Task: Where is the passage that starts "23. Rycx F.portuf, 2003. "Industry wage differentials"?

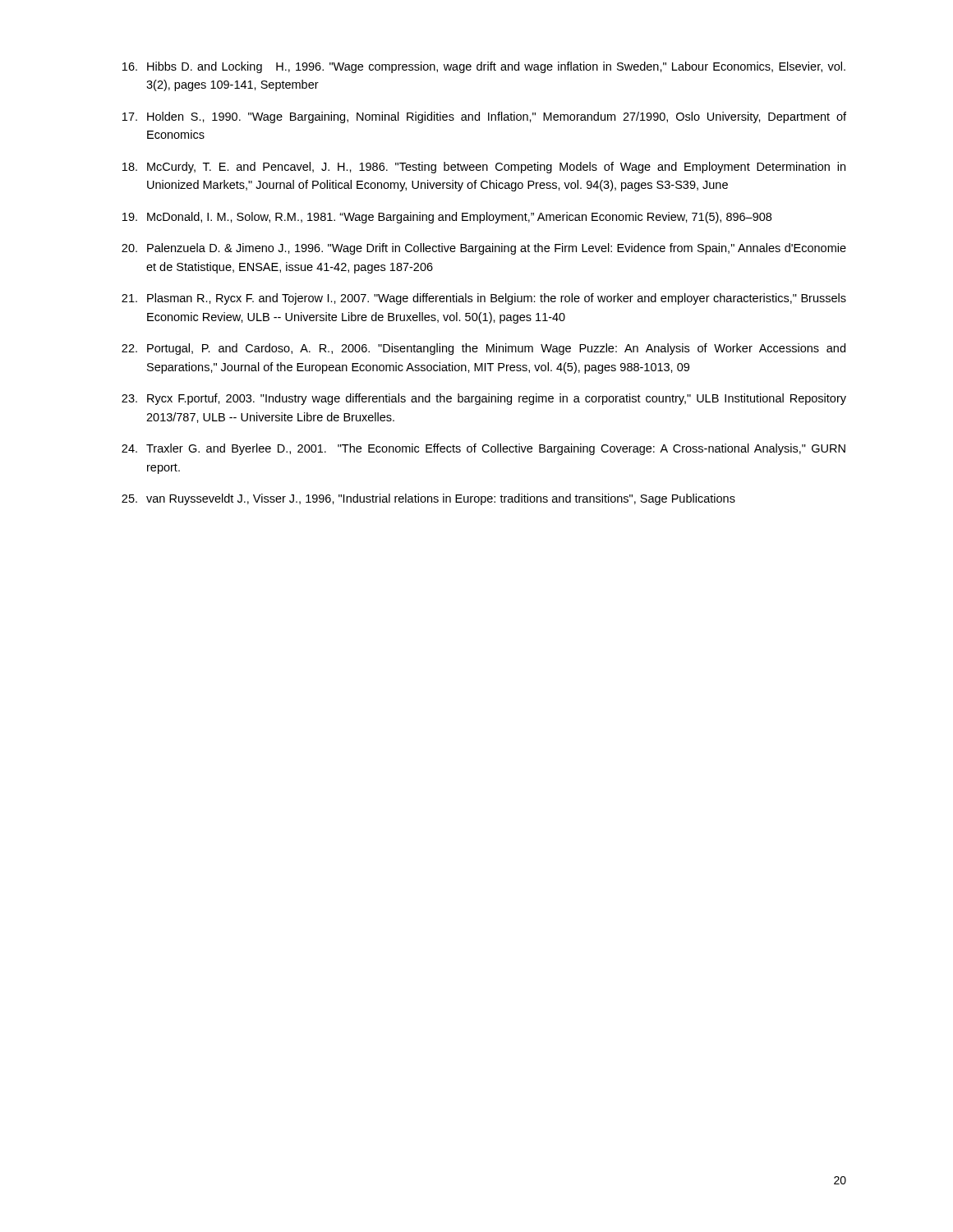Action: click(476, 408)
